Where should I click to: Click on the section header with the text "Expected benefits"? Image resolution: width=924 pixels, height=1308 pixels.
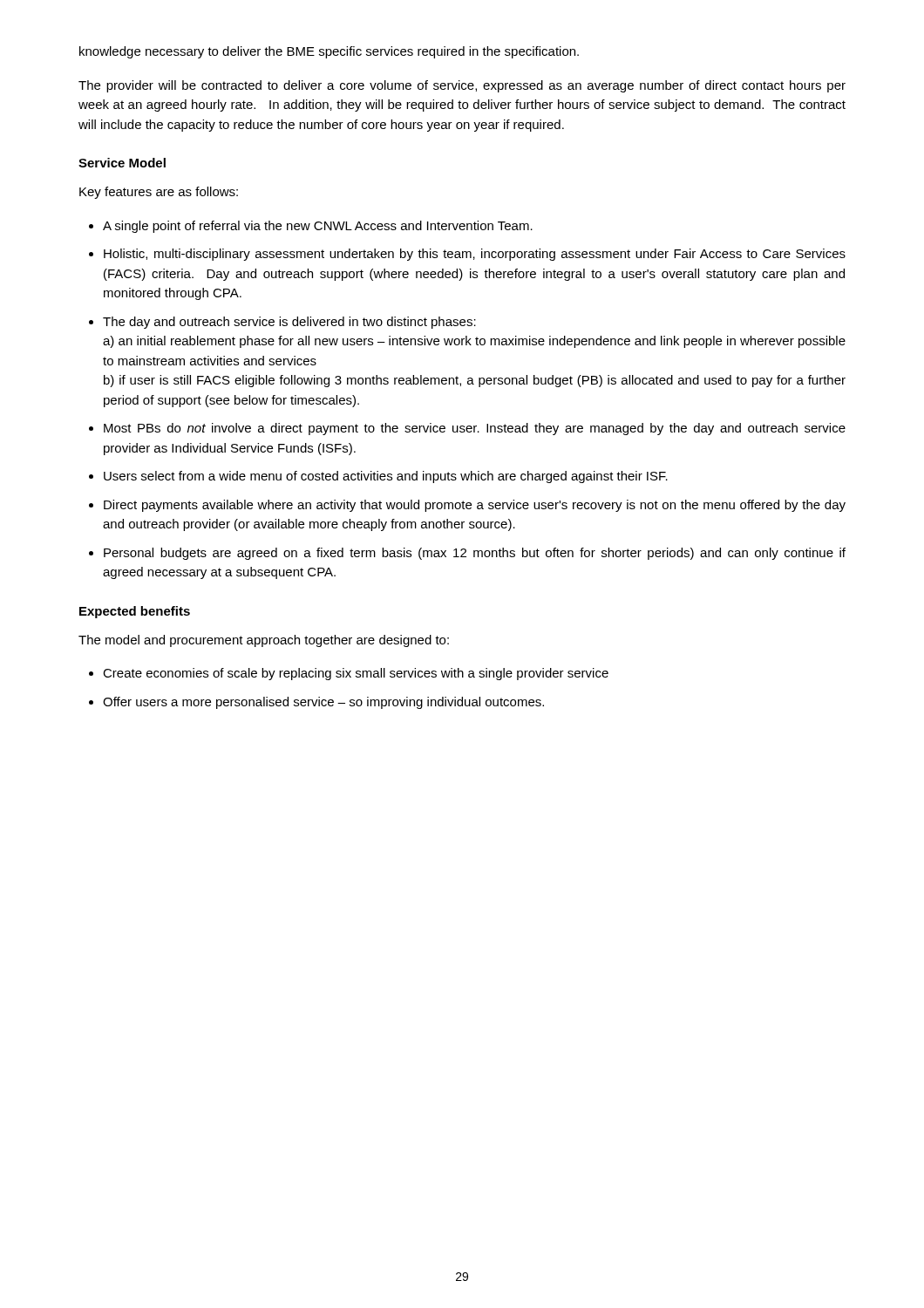(134, 610)
